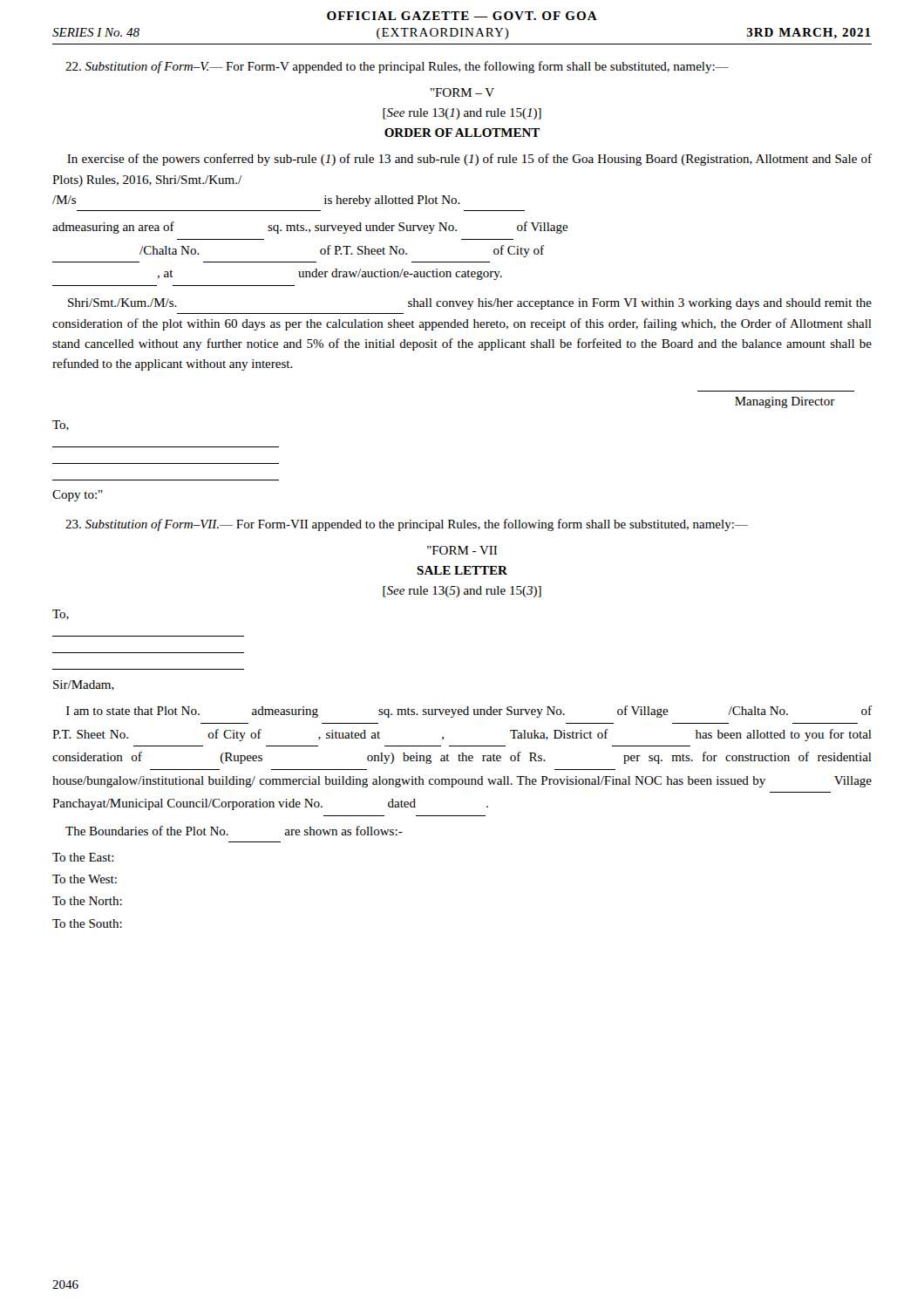Screen dimensions: 1308x924
Task: Find the text block starting "Substitution of Form–V.— For"
Action: click(390, 66)
